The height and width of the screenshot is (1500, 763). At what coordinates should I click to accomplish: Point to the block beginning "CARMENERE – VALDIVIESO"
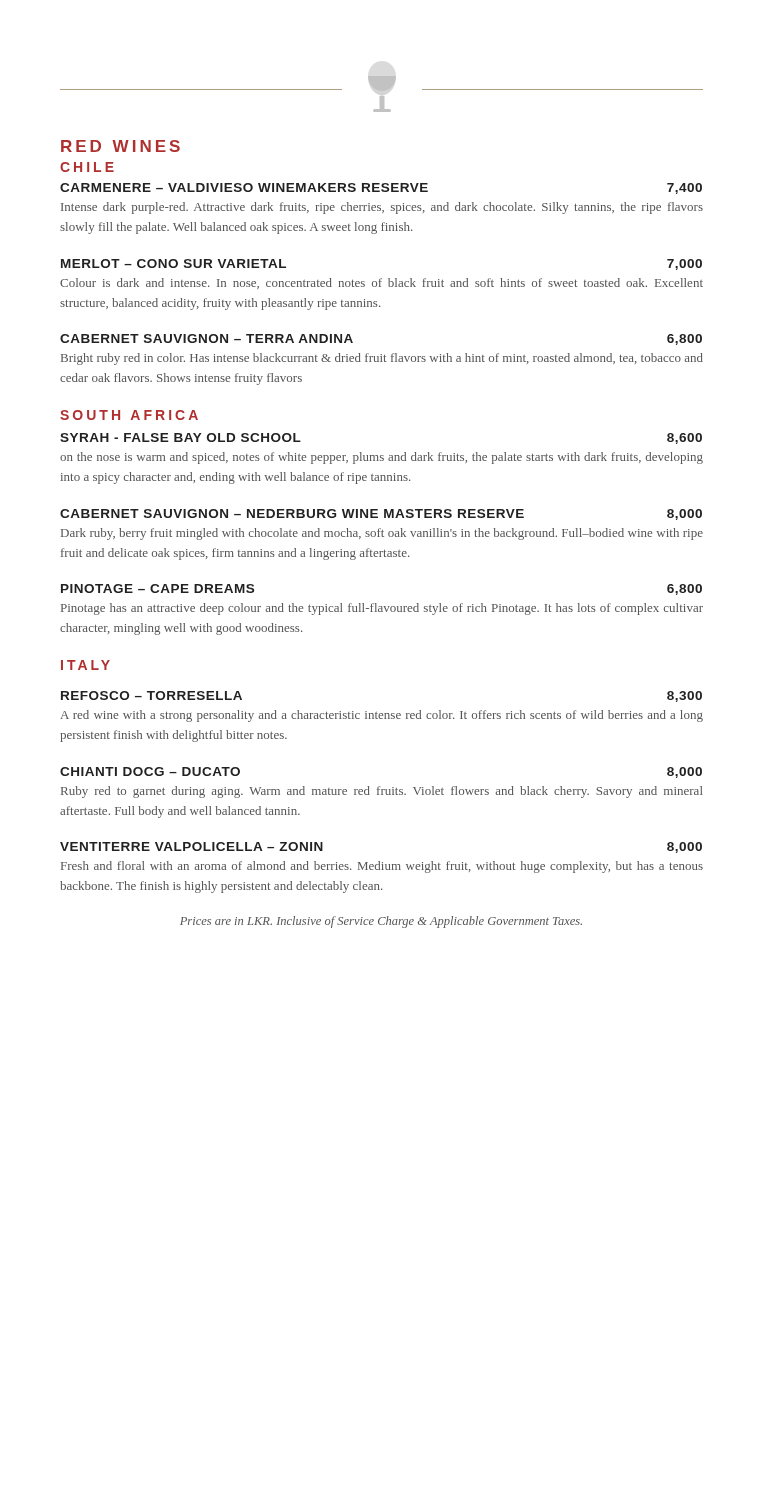382,209
